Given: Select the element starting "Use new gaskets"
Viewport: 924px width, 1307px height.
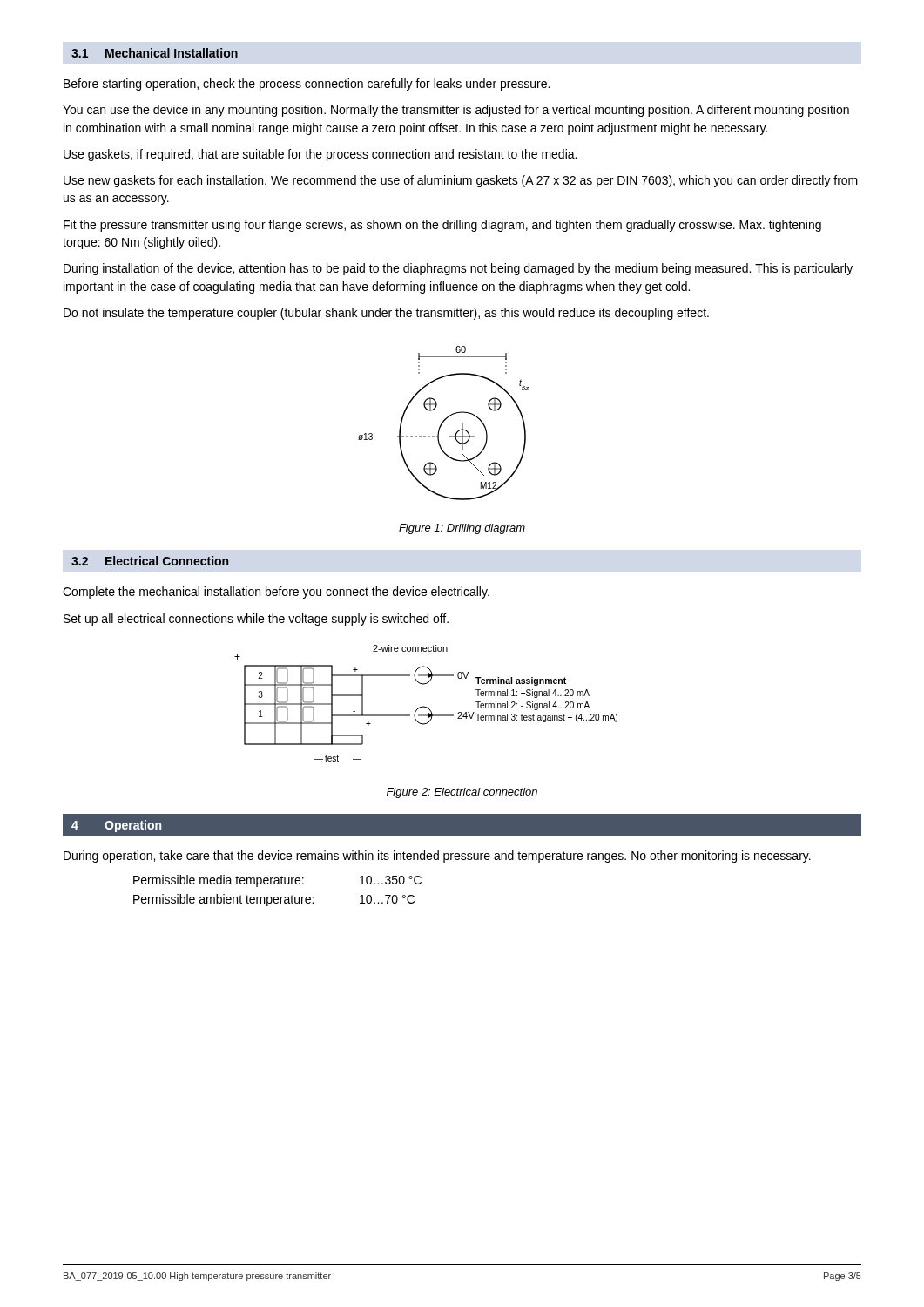Looking at the screenshot, I should coord(460,189).
